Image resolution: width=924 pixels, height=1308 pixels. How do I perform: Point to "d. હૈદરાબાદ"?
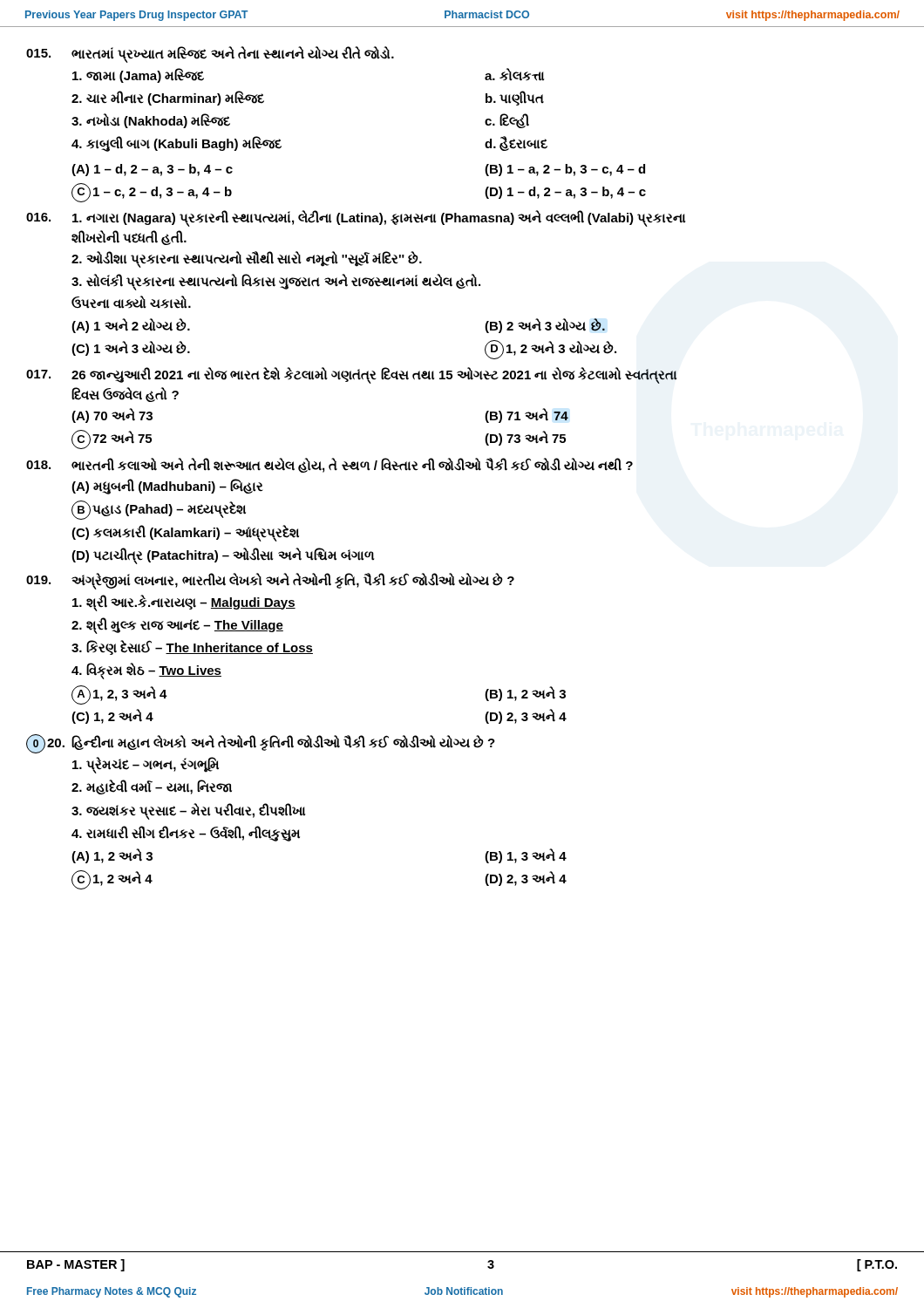click(516, 144)
